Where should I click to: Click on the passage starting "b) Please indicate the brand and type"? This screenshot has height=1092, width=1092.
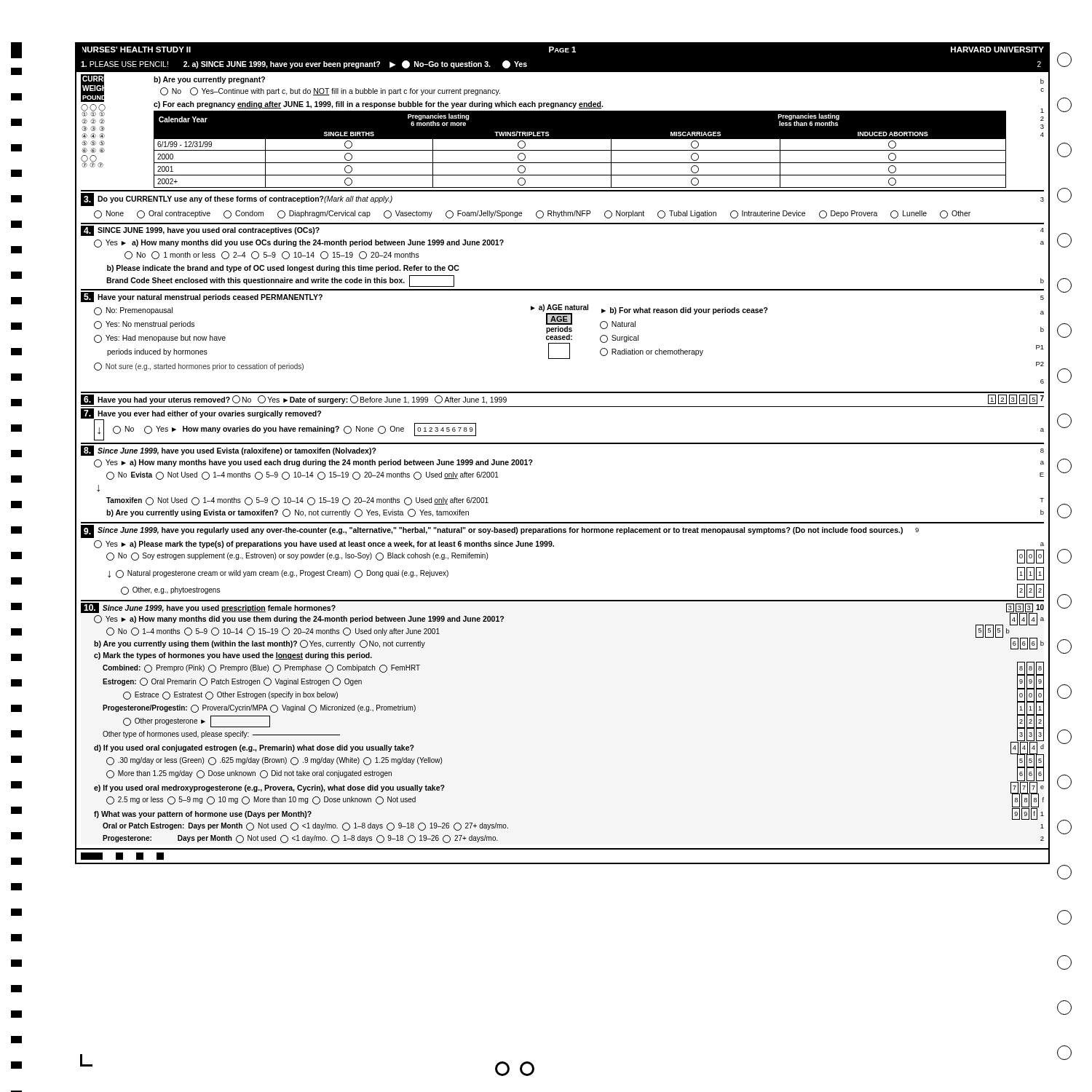point(277,268)
